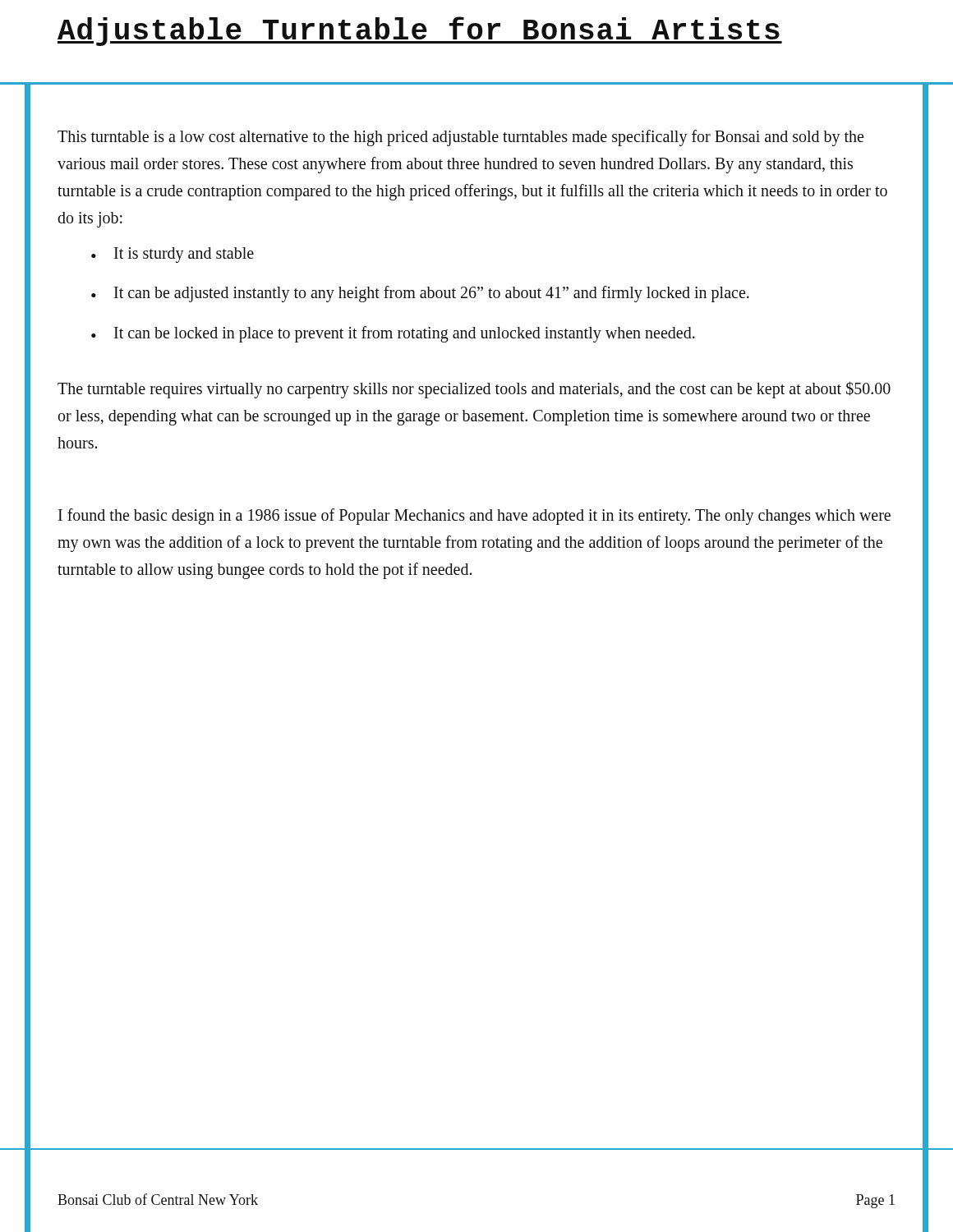Point to the block beginning "• It can be adjusted instantly"
953x1232 pixels.
pyautogui.click(x=493, y=295)
